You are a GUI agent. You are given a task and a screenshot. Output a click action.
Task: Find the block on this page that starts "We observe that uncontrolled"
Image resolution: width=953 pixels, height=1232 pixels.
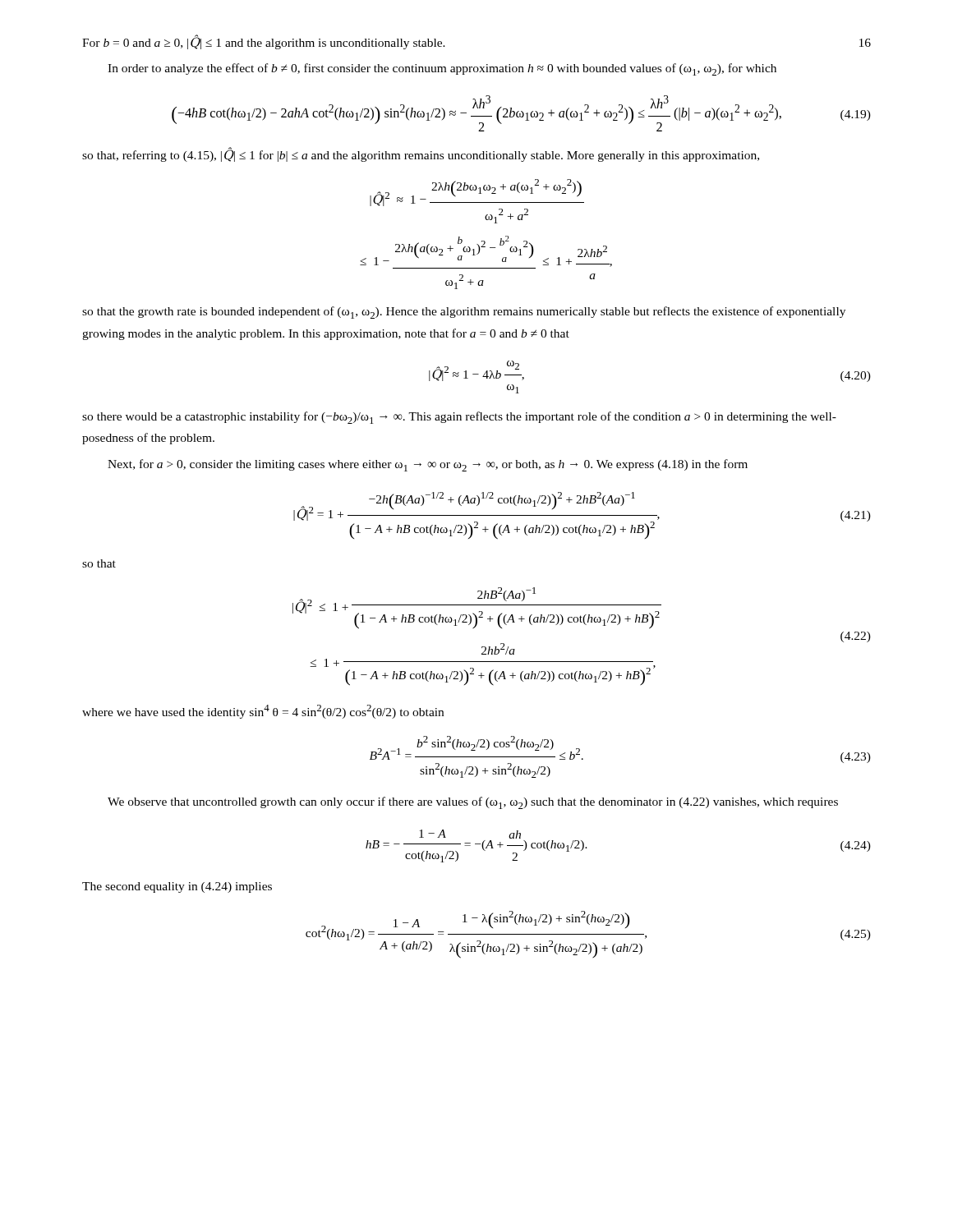click(473, 803)
